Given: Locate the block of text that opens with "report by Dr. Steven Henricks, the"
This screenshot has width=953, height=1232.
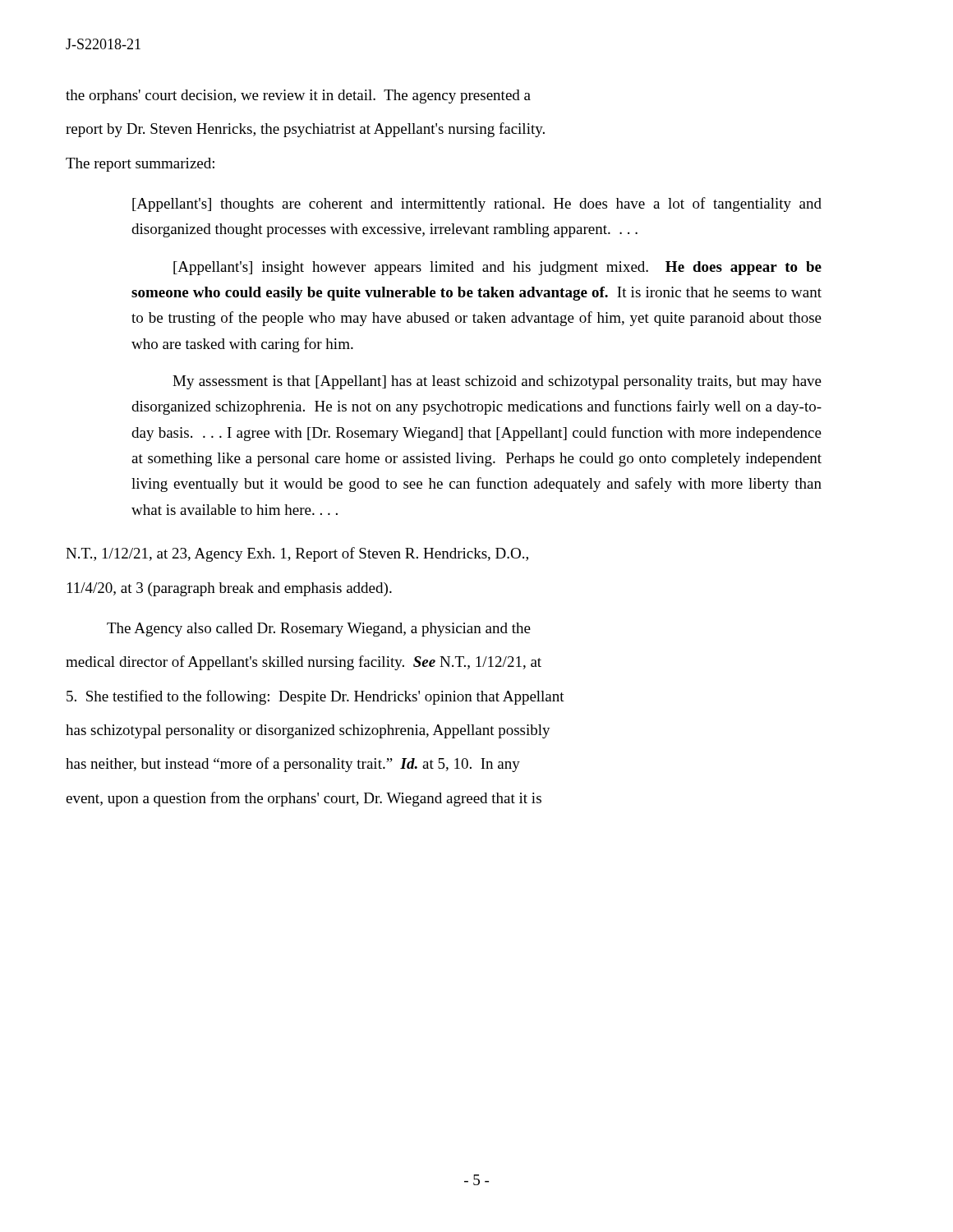Looking at the screenshot, I should pyautogui.click(x=306, y=129).
